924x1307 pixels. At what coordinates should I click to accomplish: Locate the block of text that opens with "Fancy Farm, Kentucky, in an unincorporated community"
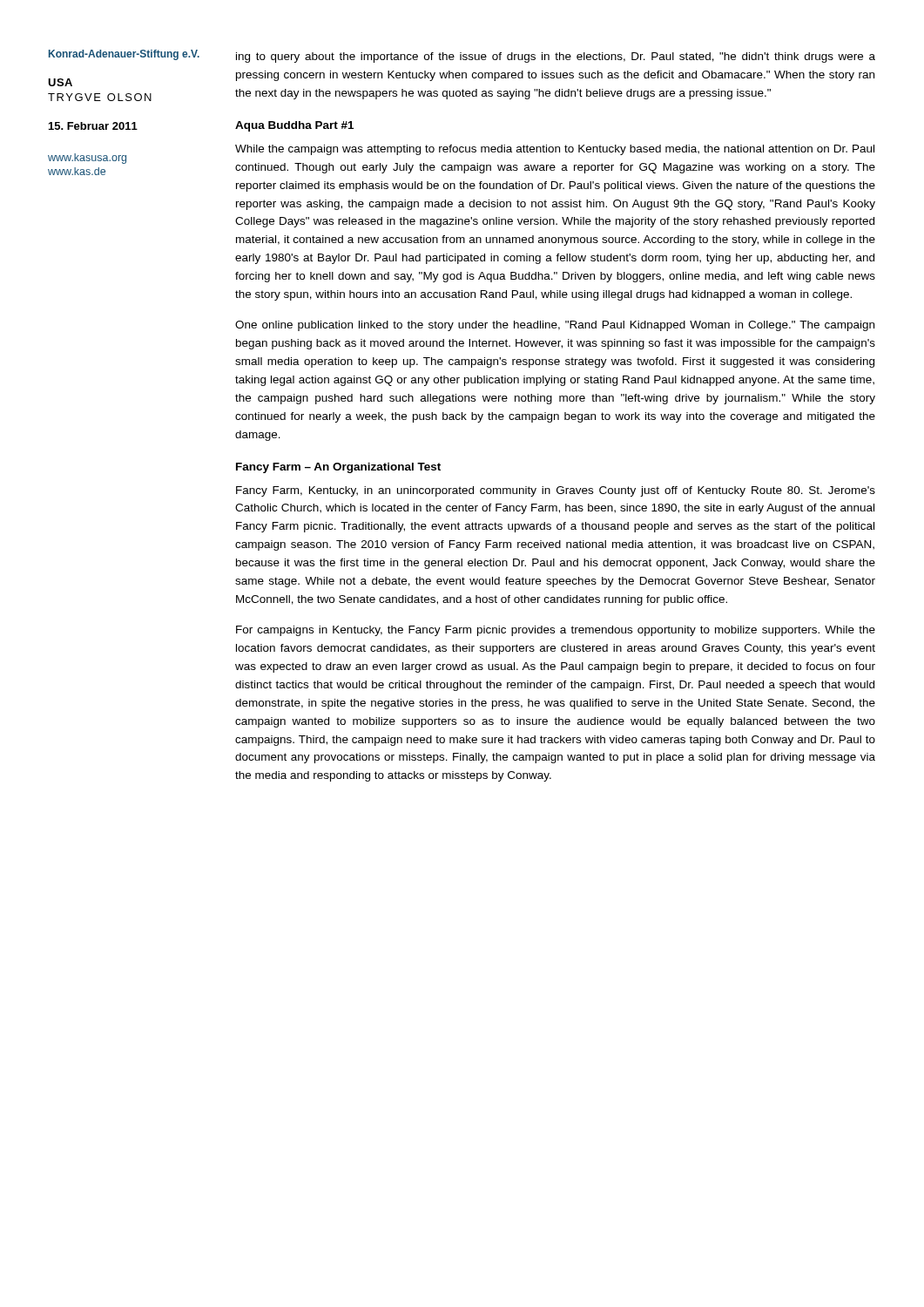coord(555,545)
